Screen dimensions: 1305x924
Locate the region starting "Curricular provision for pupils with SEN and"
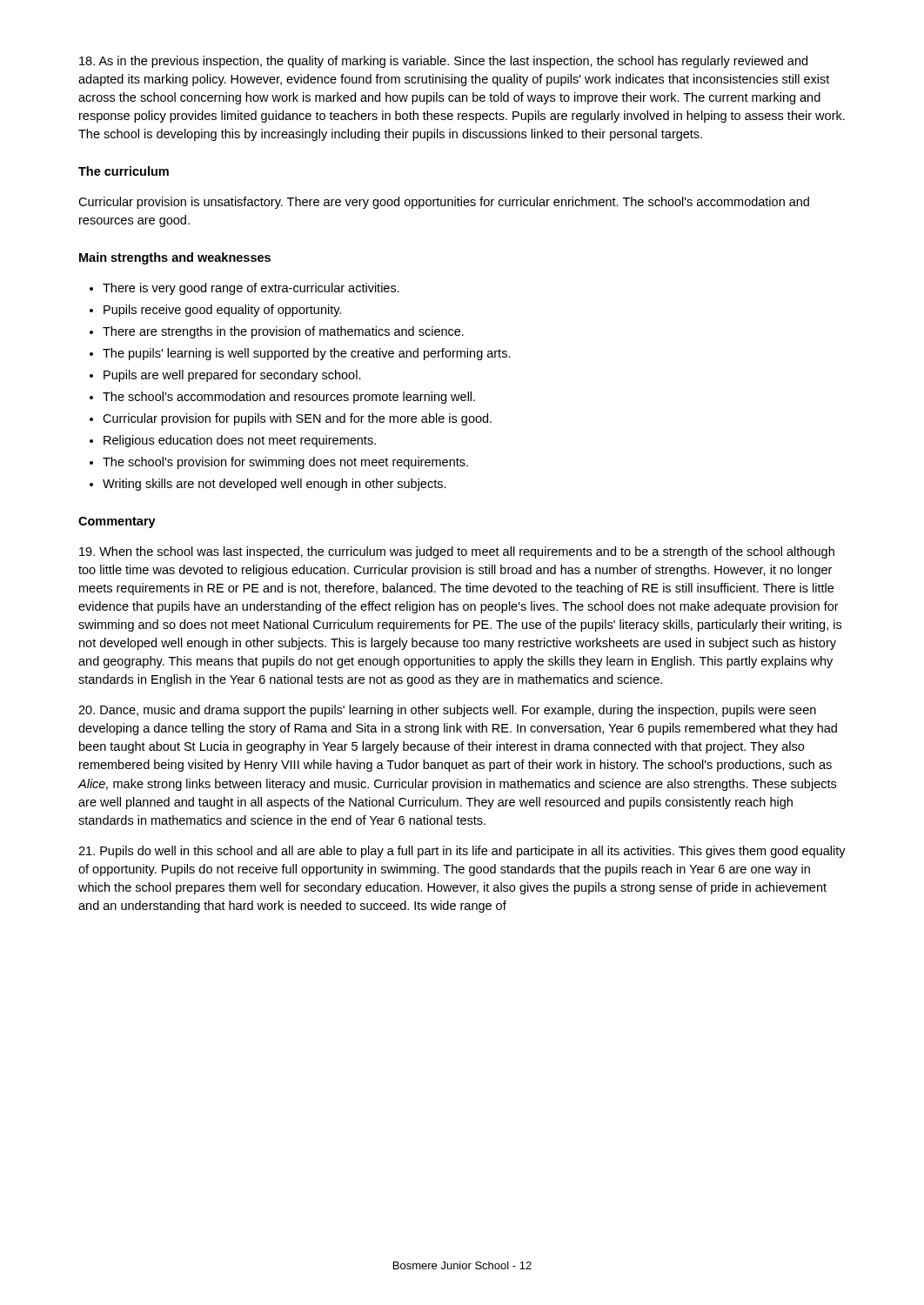(x=462, y=419)
